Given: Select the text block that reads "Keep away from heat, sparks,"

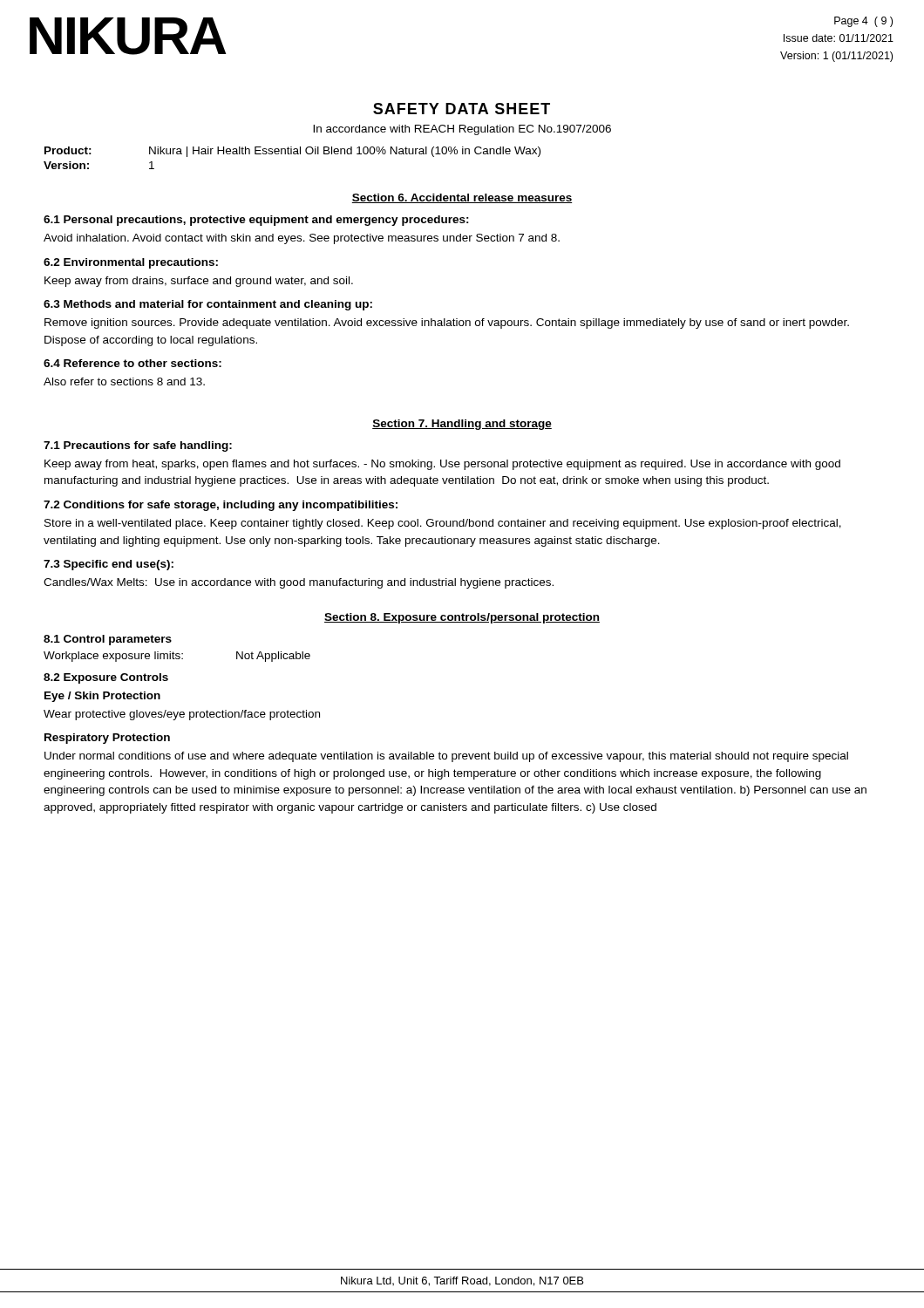Looking at the screenshot, I should click(442, 472).
